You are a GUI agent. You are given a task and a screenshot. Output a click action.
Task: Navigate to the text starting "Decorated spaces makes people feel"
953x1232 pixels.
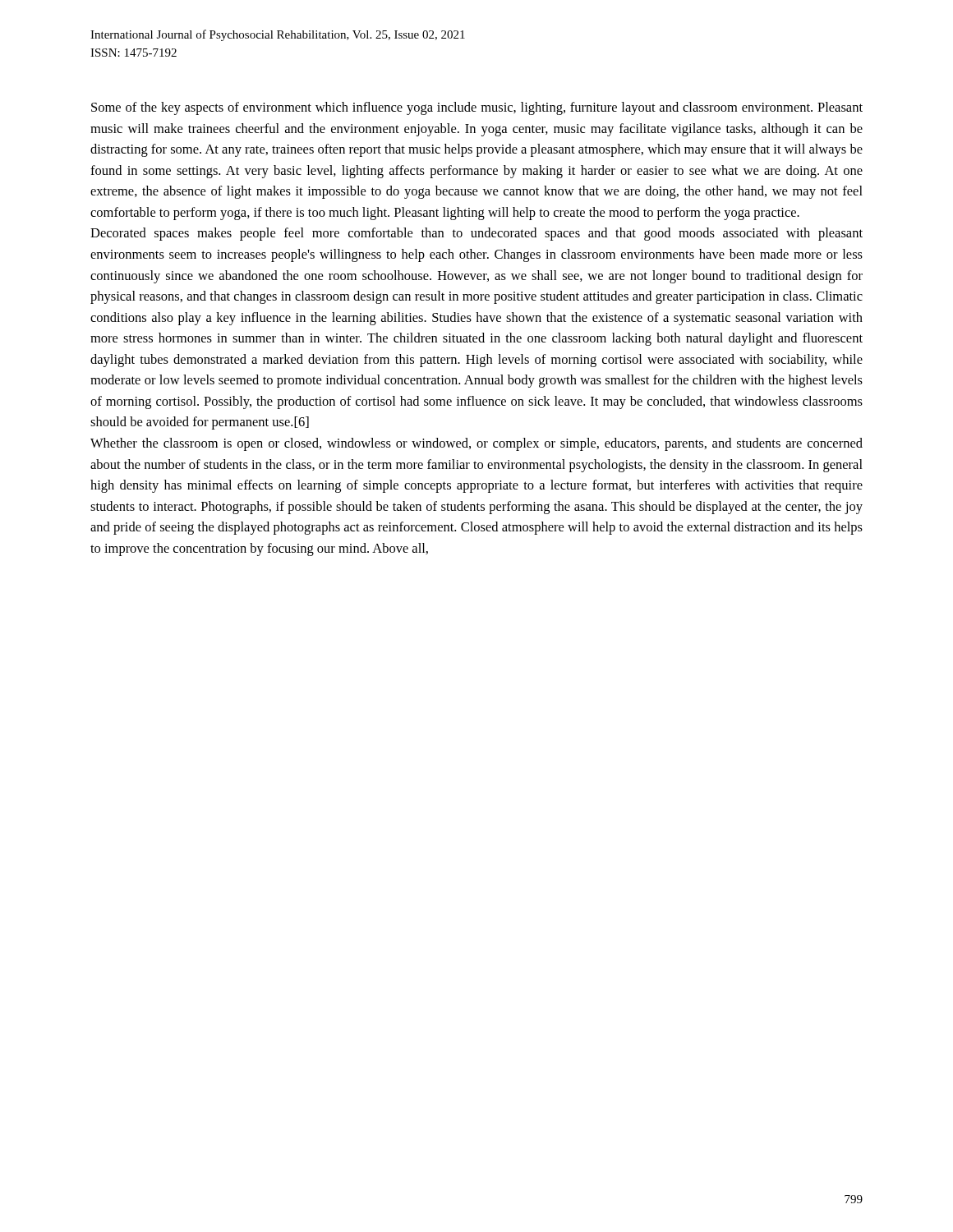pyautogui.click(x=476, y=328)
